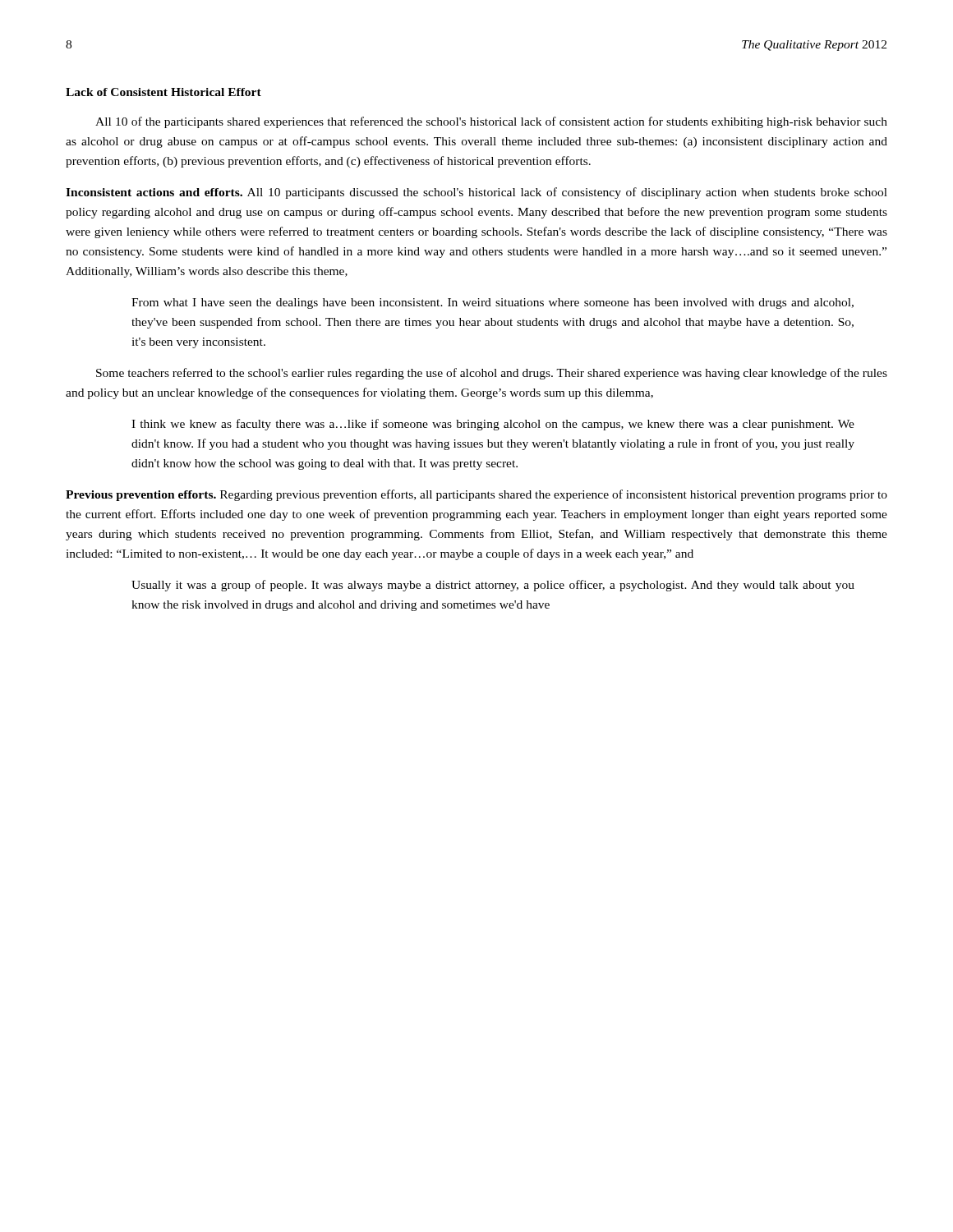Click the passage that begins "Previous prevention efforts. Regarding previous prevention efforts,"
Viewport: 953px width, 1232px height.
point(476,524)
